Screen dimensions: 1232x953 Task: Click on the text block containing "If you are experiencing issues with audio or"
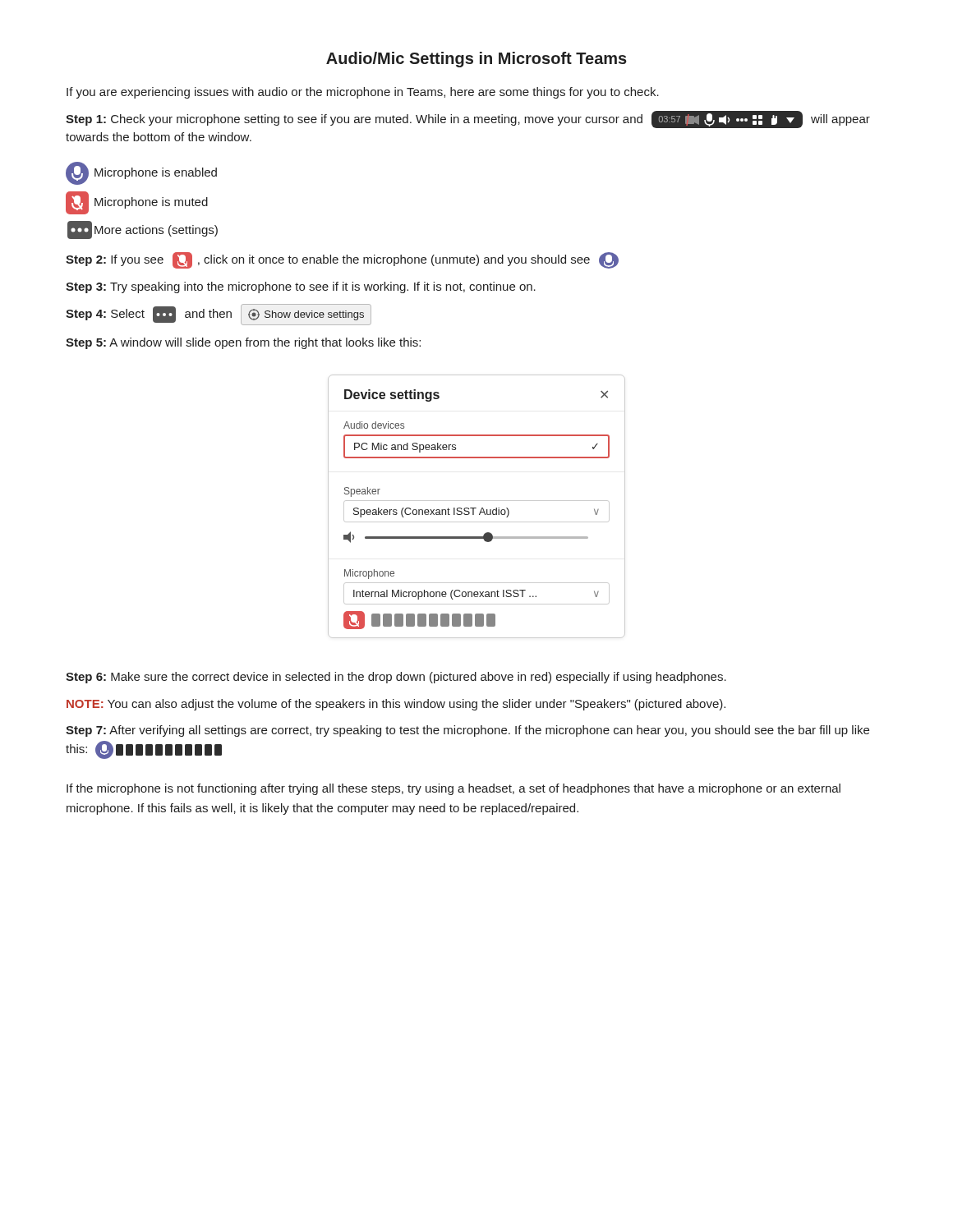363,92
